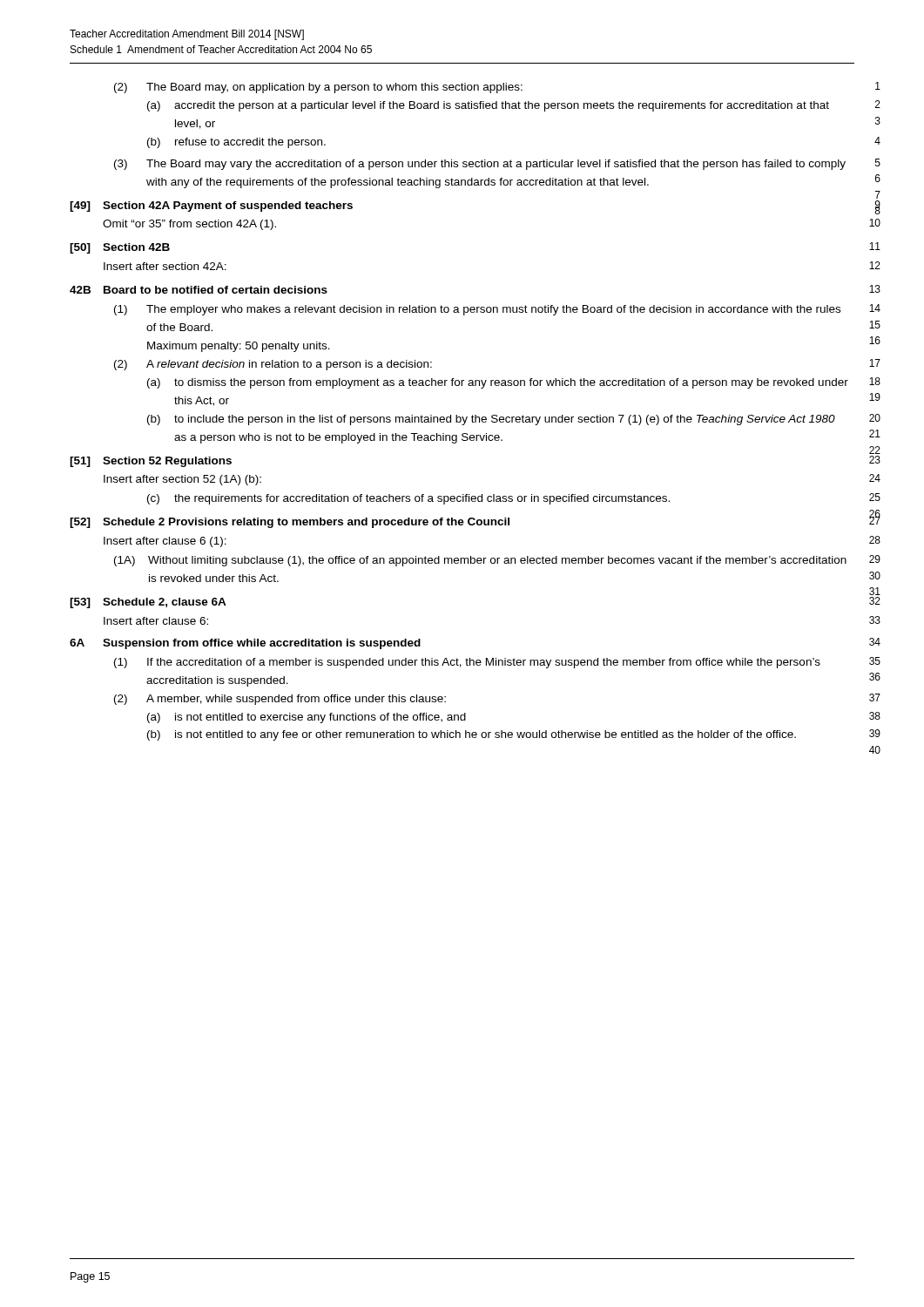Screen dimensions: 1307x924
Task: Locate the passage starting "(b) refuse to"
Action: 247,142
